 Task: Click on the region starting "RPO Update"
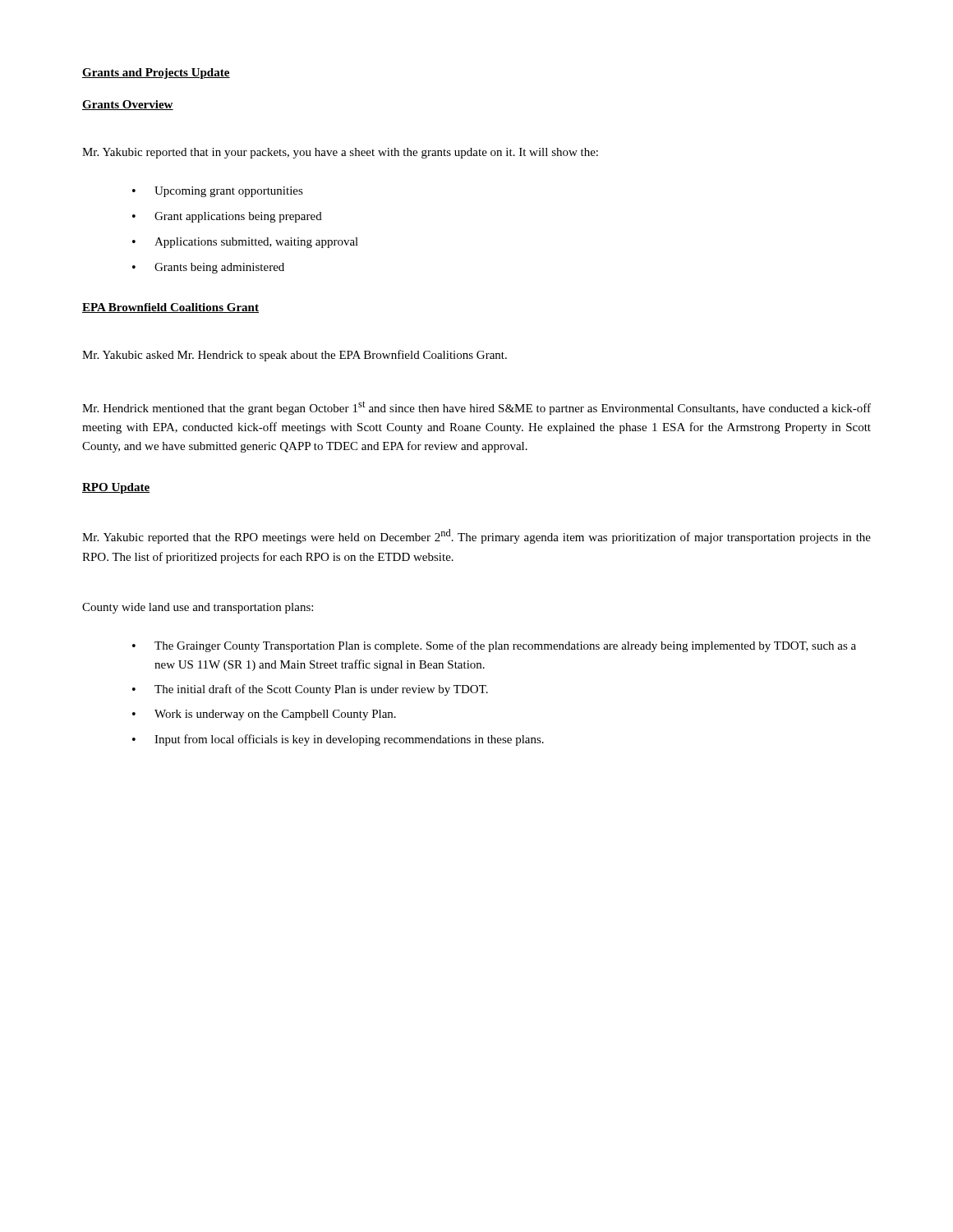[116, 488]
